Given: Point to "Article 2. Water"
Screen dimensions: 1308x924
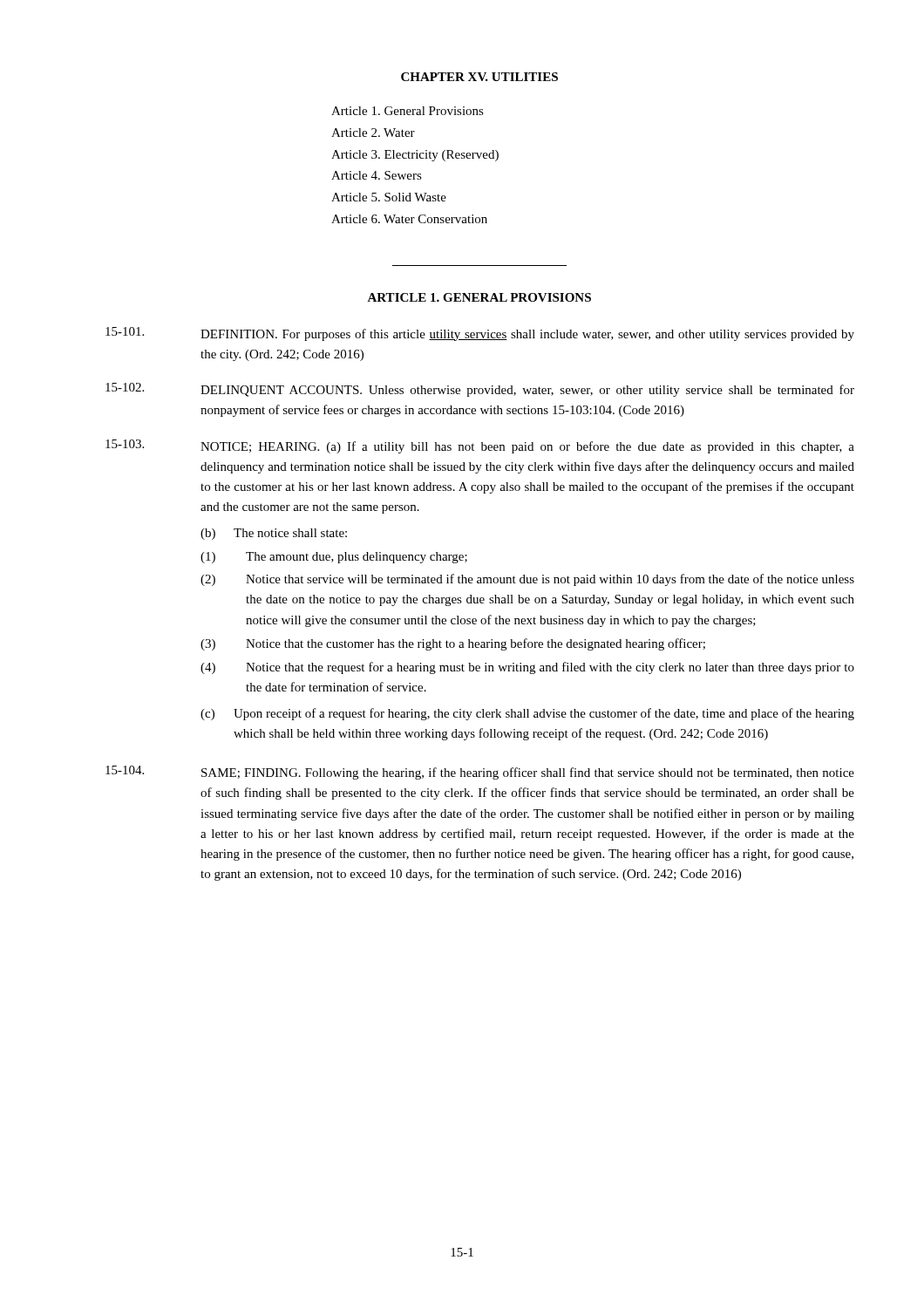Looking at the screenshot, I should 373,132.
